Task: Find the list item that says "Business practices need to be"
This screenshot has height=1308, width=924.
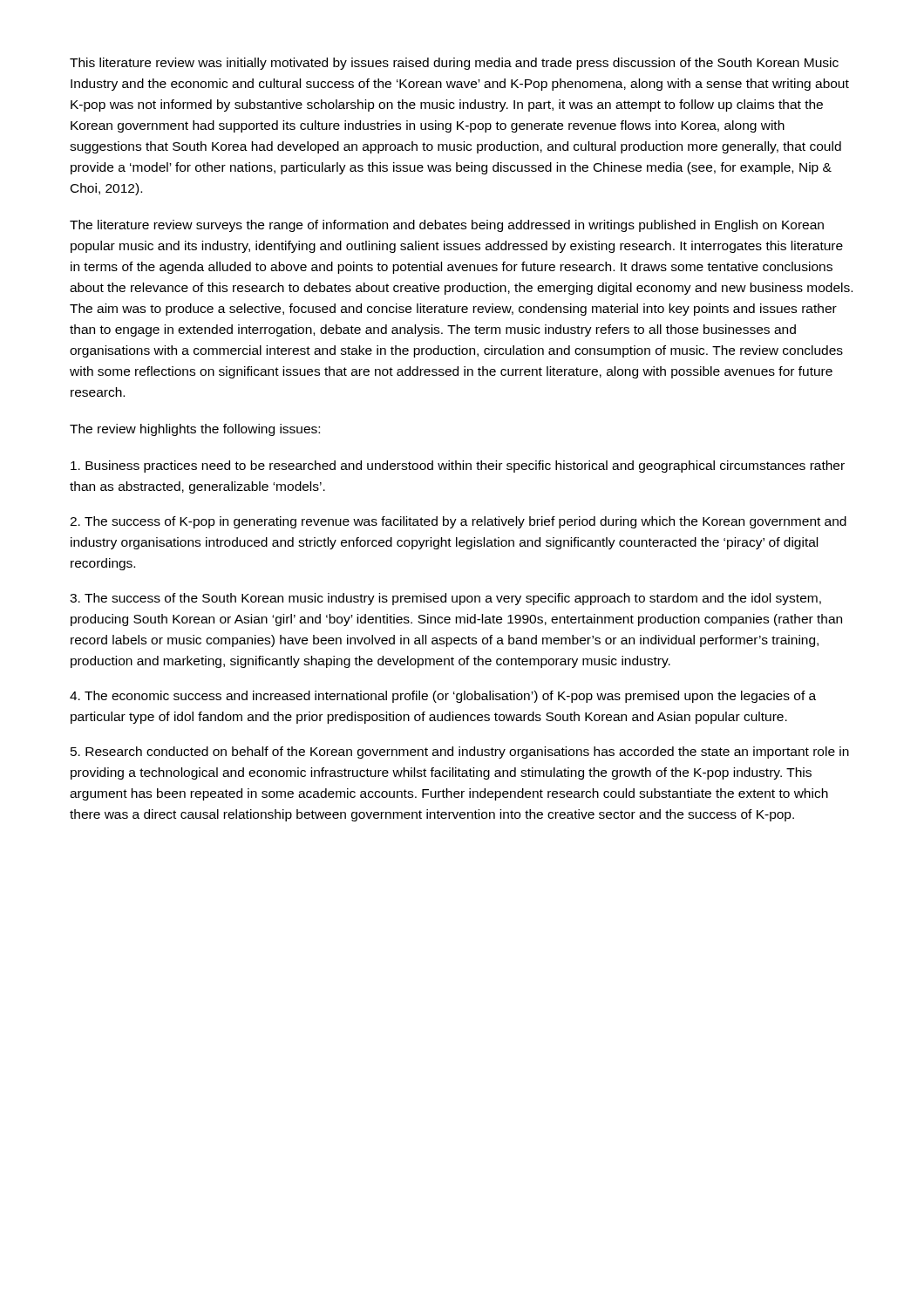Action: click(457, 476)
